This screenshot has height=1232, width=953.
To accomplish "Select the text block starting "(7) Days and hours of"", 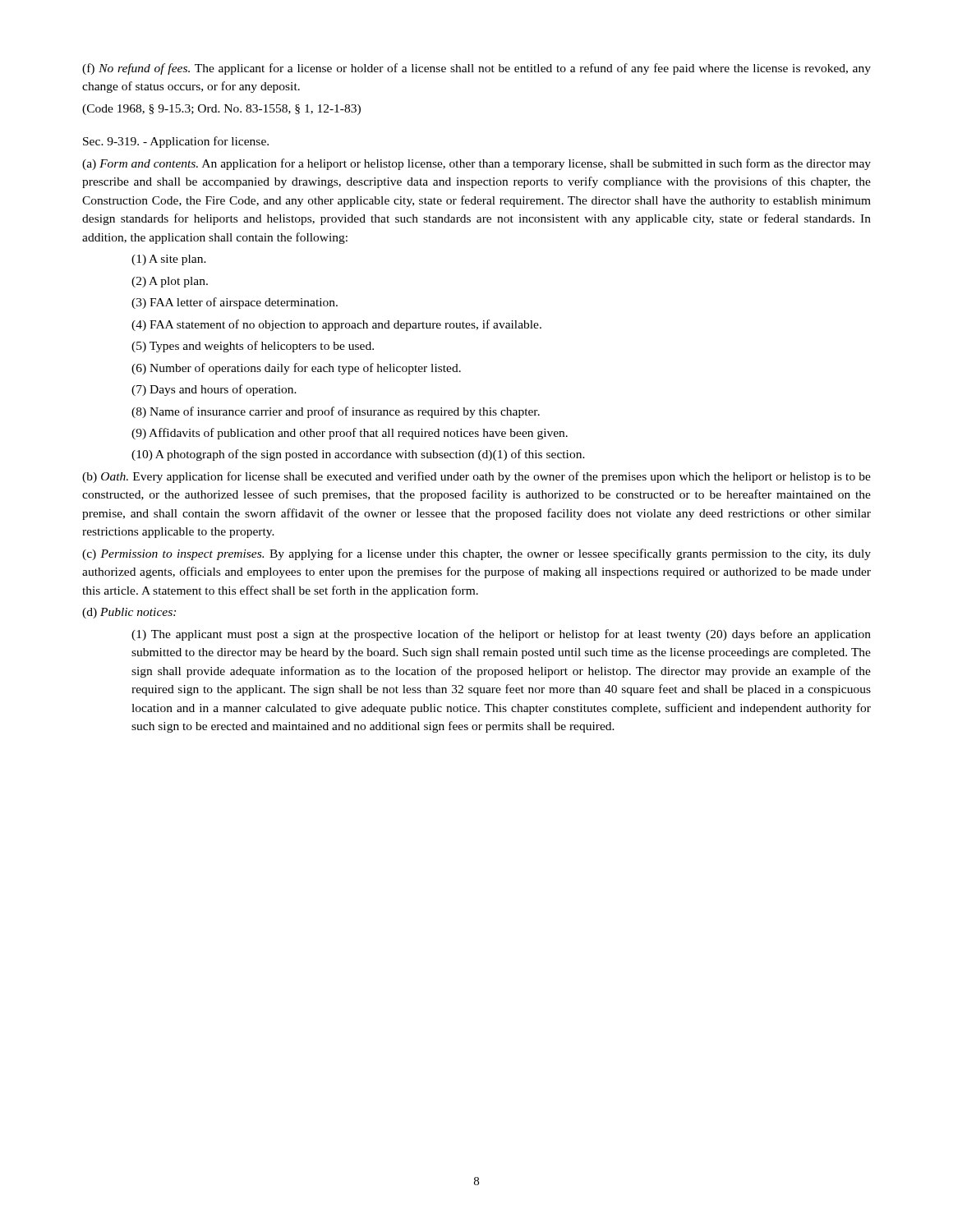I will 214,390.
